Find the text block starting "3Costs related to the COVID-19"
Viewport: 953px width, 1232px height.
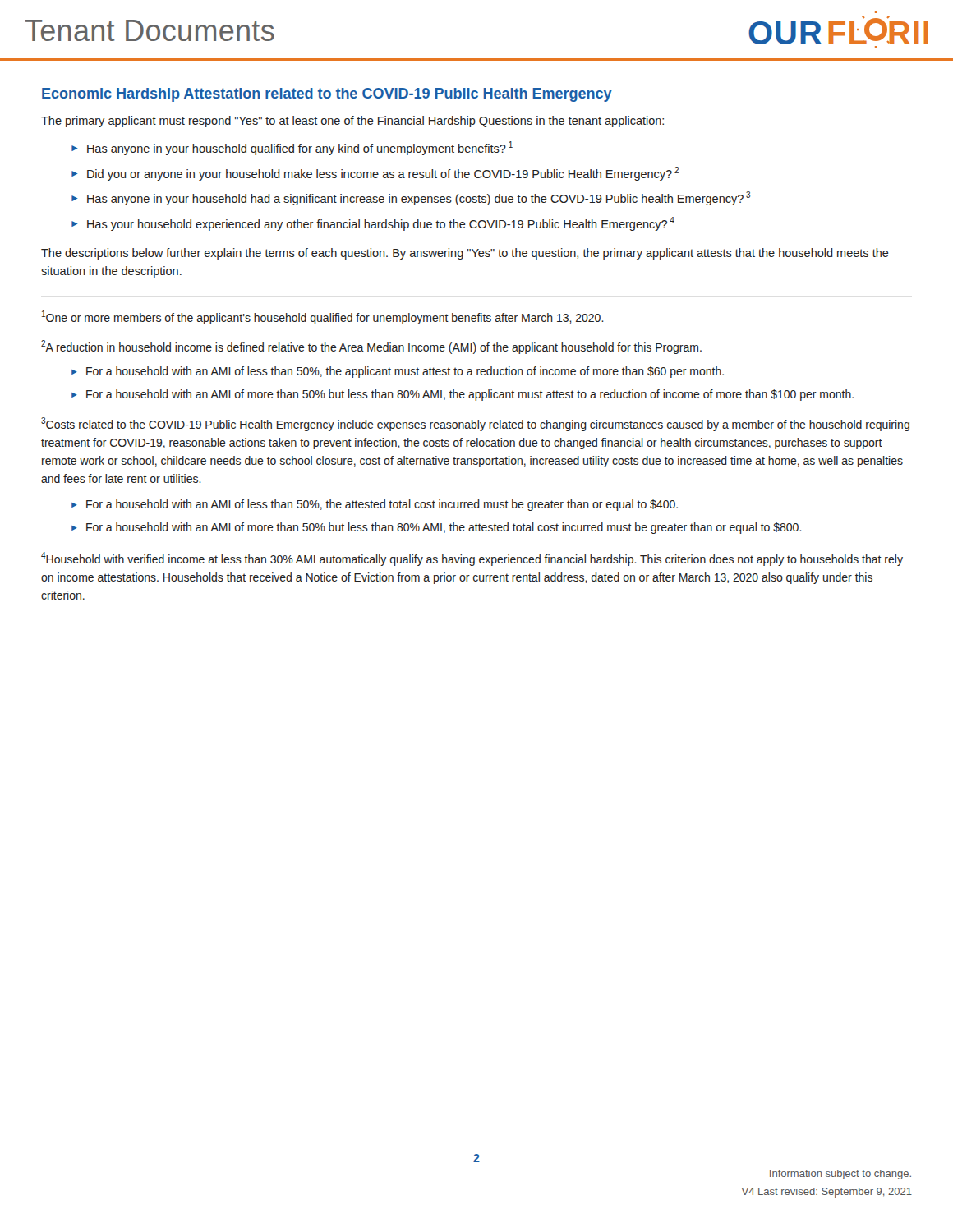click(476, 451)
